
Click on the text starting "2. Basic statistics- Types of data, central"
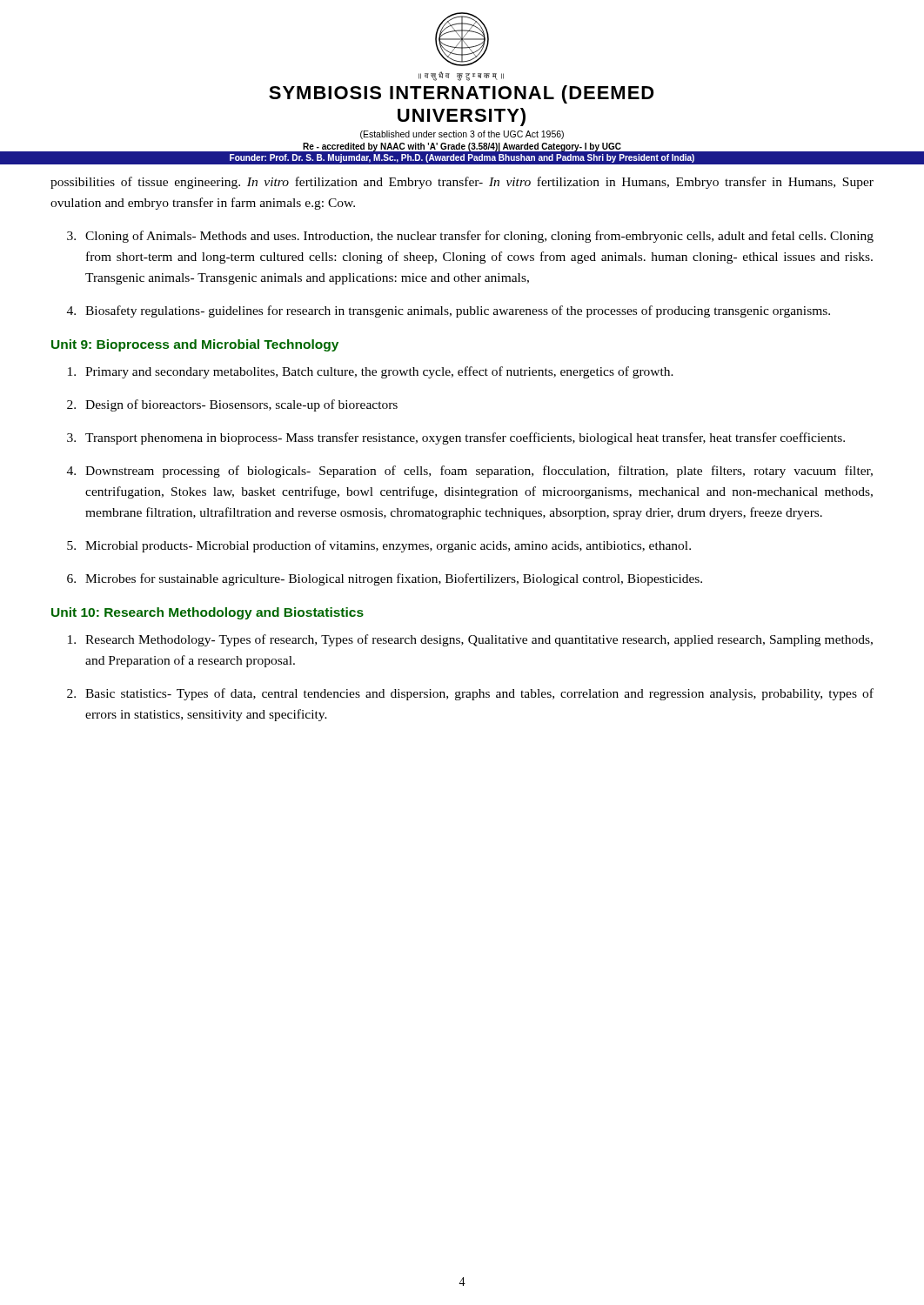pyautogui.click(x=462, y=704)
